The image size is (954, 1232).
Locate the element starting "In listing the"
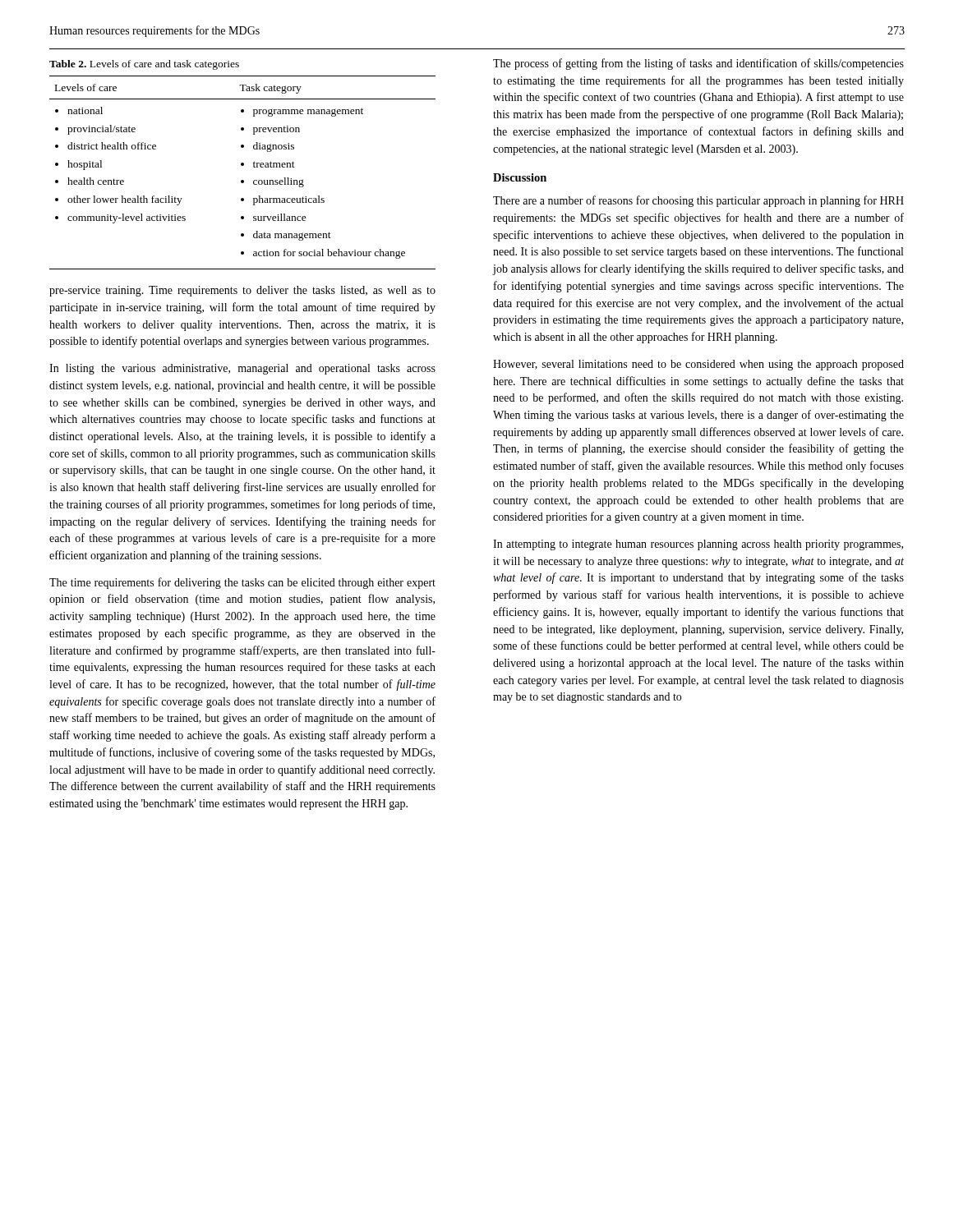[x=242, y=462]
